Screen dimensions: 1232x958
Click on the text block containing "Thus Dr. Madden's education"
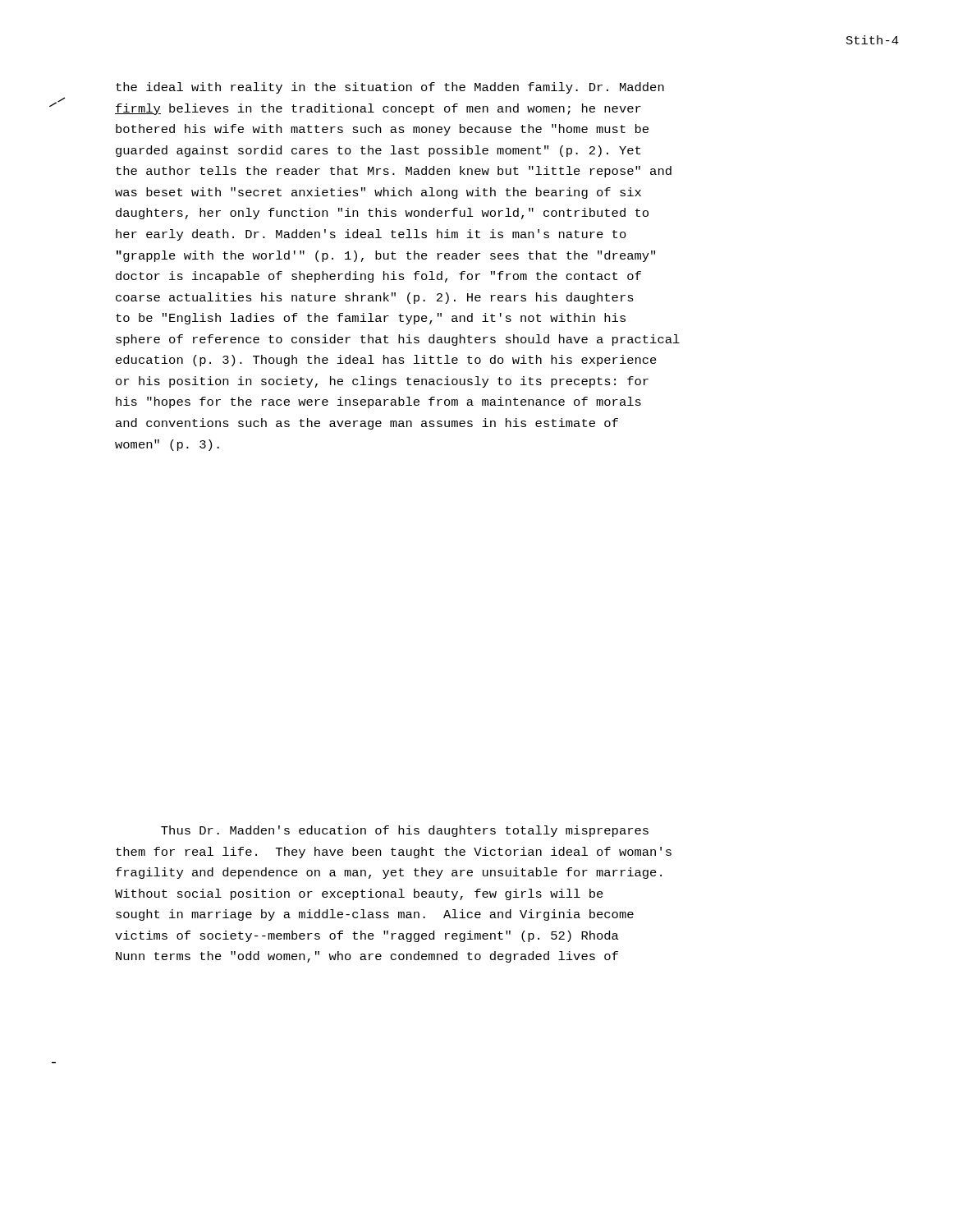click(x=394, y=894)
